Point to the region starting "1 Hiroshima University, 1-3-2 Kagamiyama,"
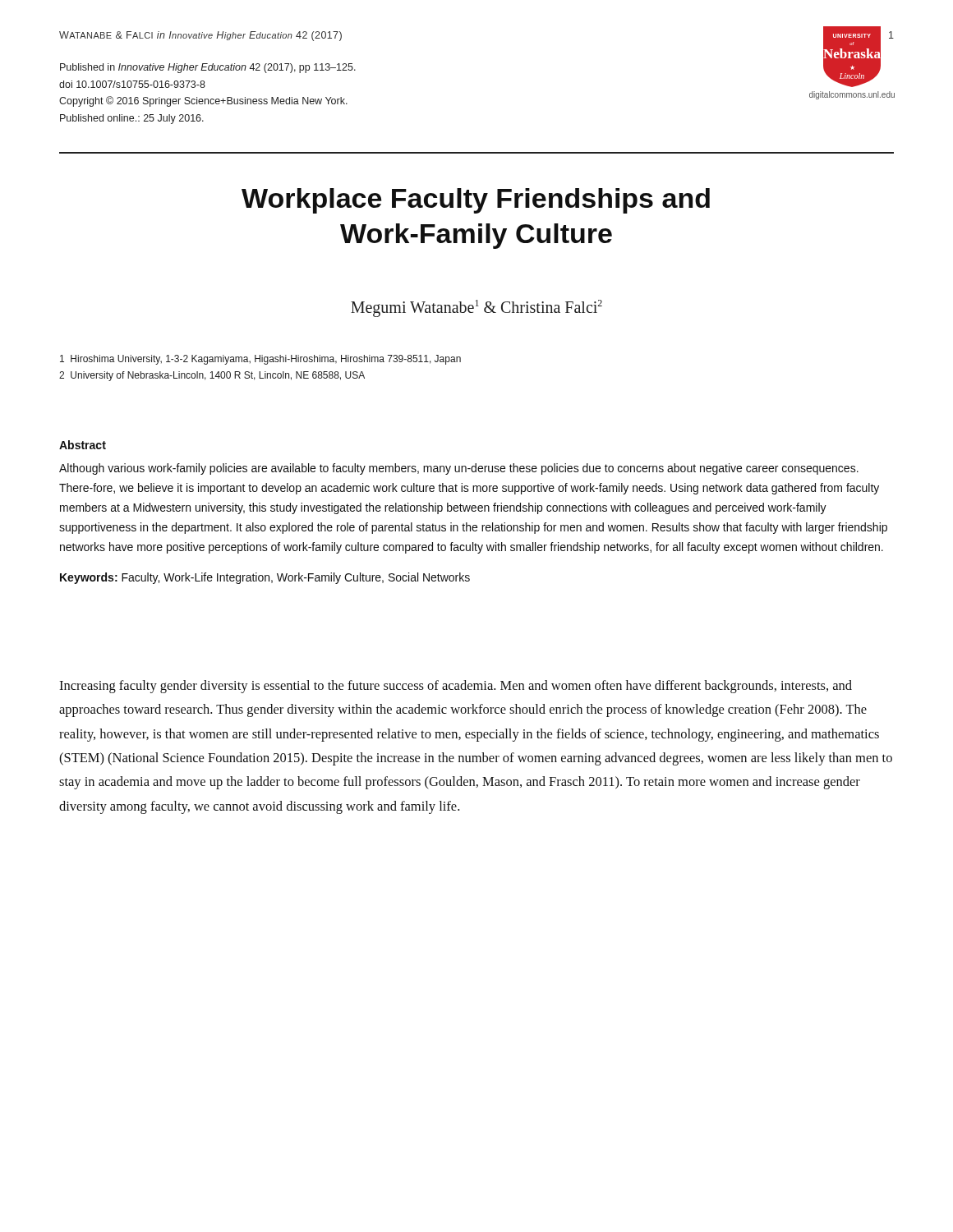This screenshot has width=953, height=1232. pyautogui.click(x=260, y=367)
